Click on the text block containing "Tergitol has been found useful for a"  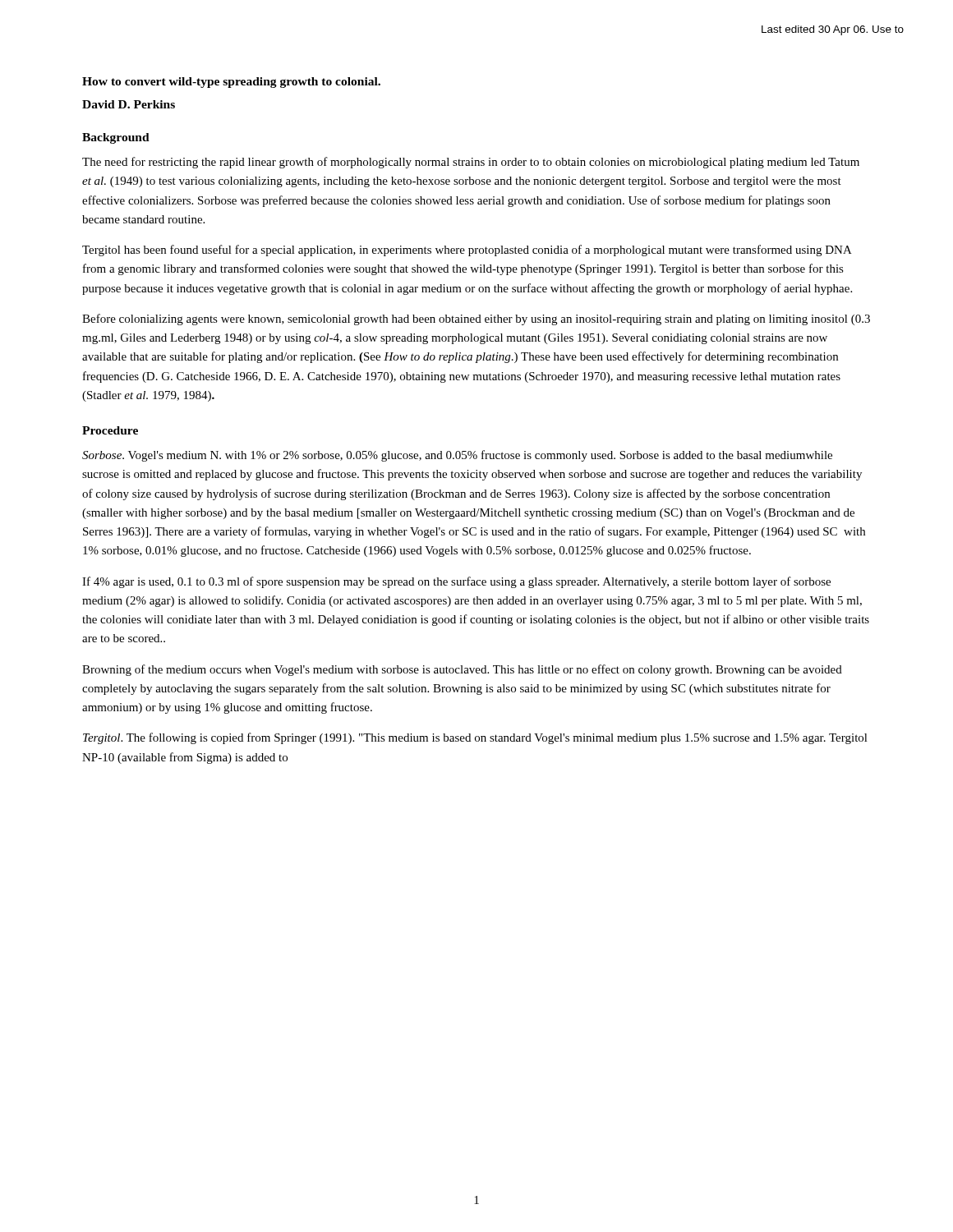pyautogui.click(x=468, y=269)
